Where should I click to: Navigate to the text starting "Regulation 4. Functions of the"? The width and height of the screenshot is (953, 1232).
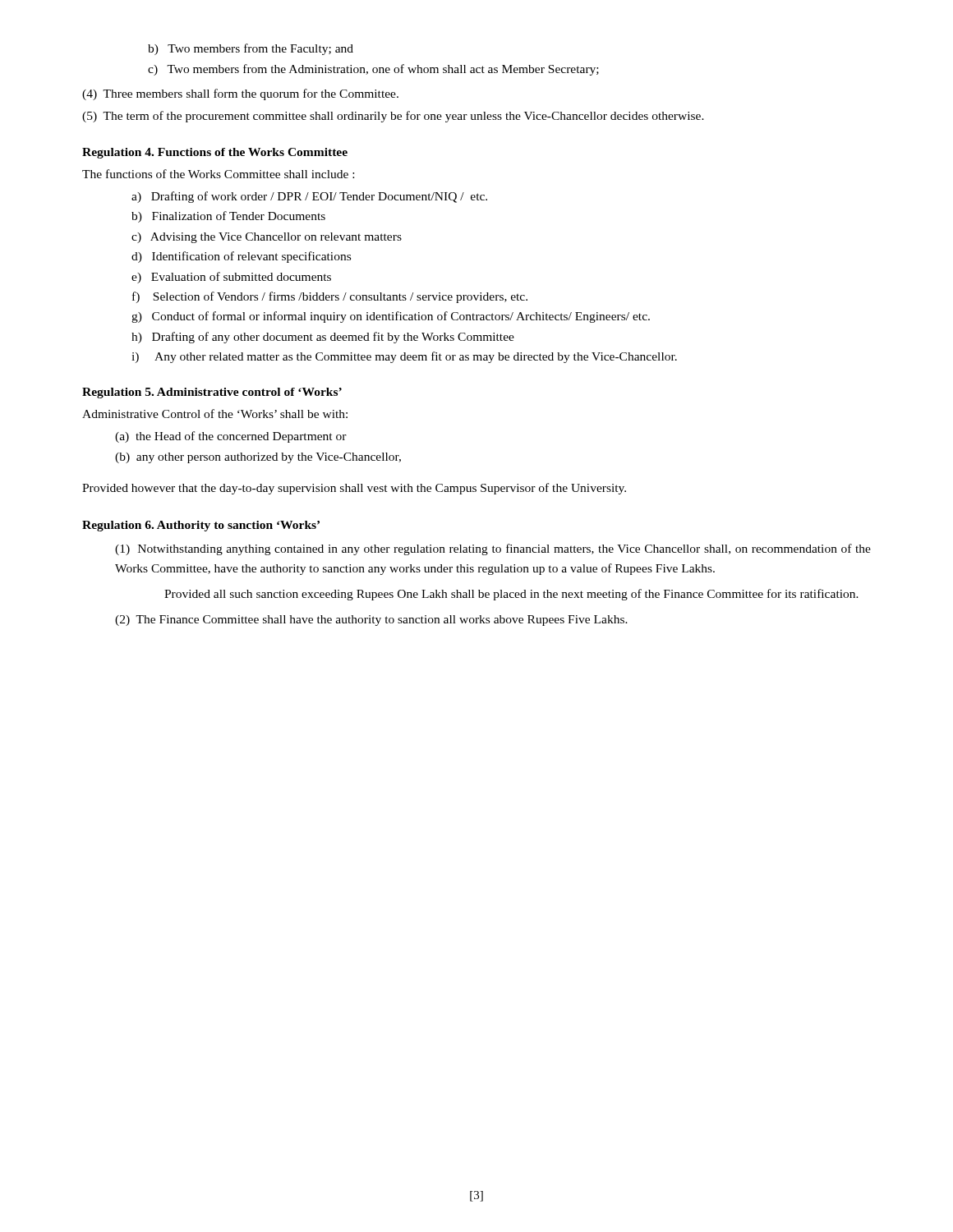tap(215, 152)
